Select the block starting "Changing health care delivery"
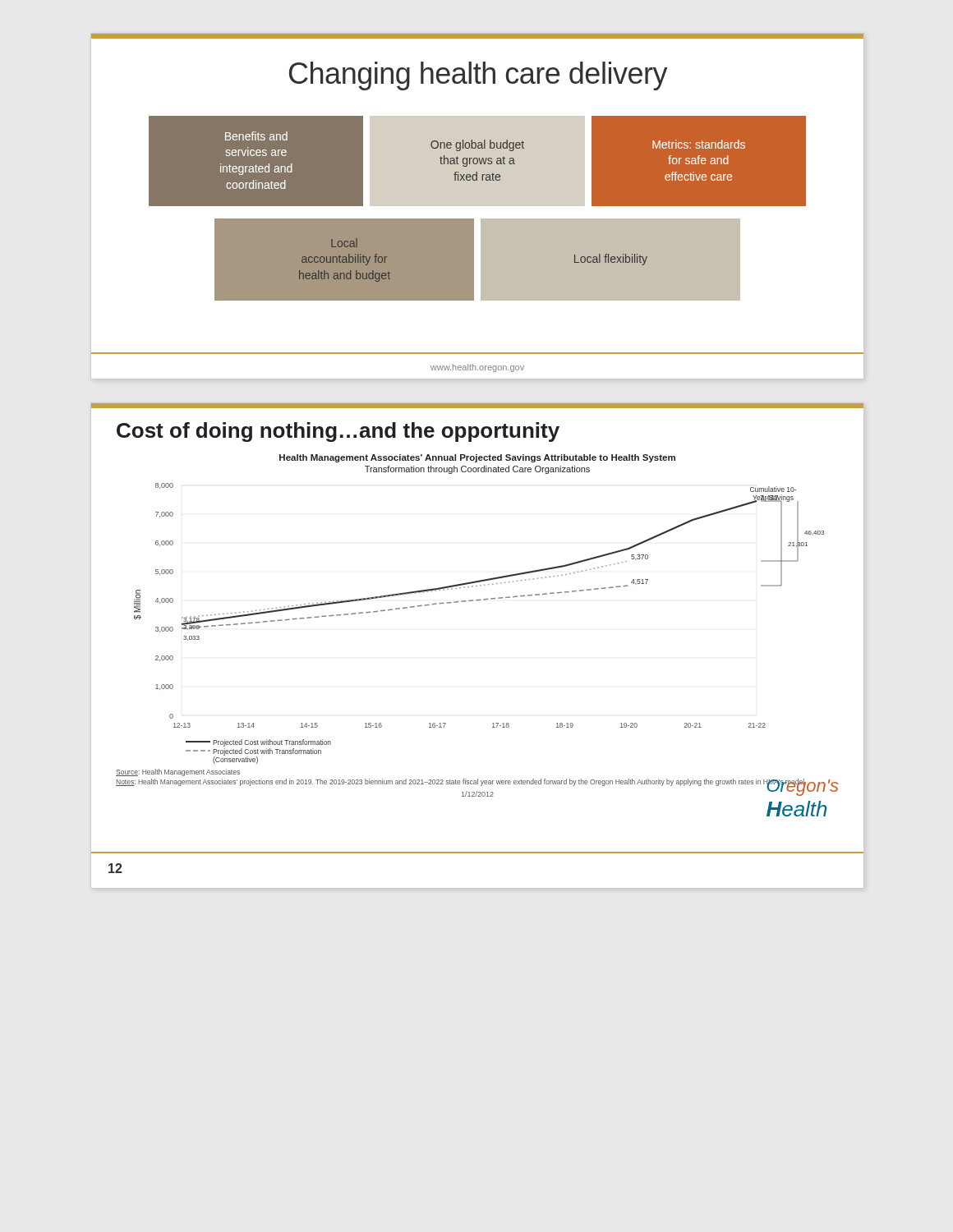953x1232 pixels. (x=477, y=73)
